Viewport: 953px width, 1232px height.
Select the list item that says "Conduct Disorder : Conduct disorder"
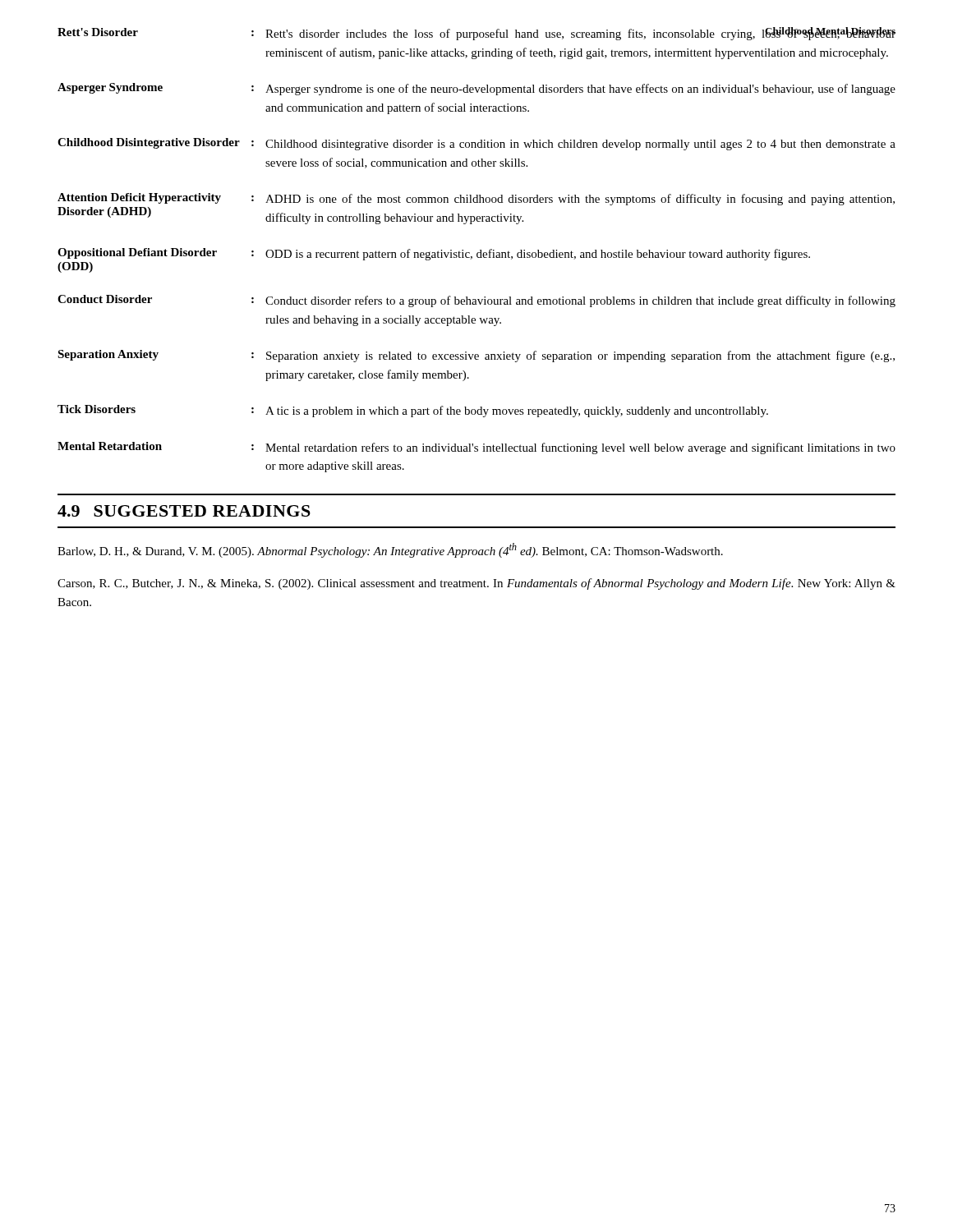pos(476,310)
